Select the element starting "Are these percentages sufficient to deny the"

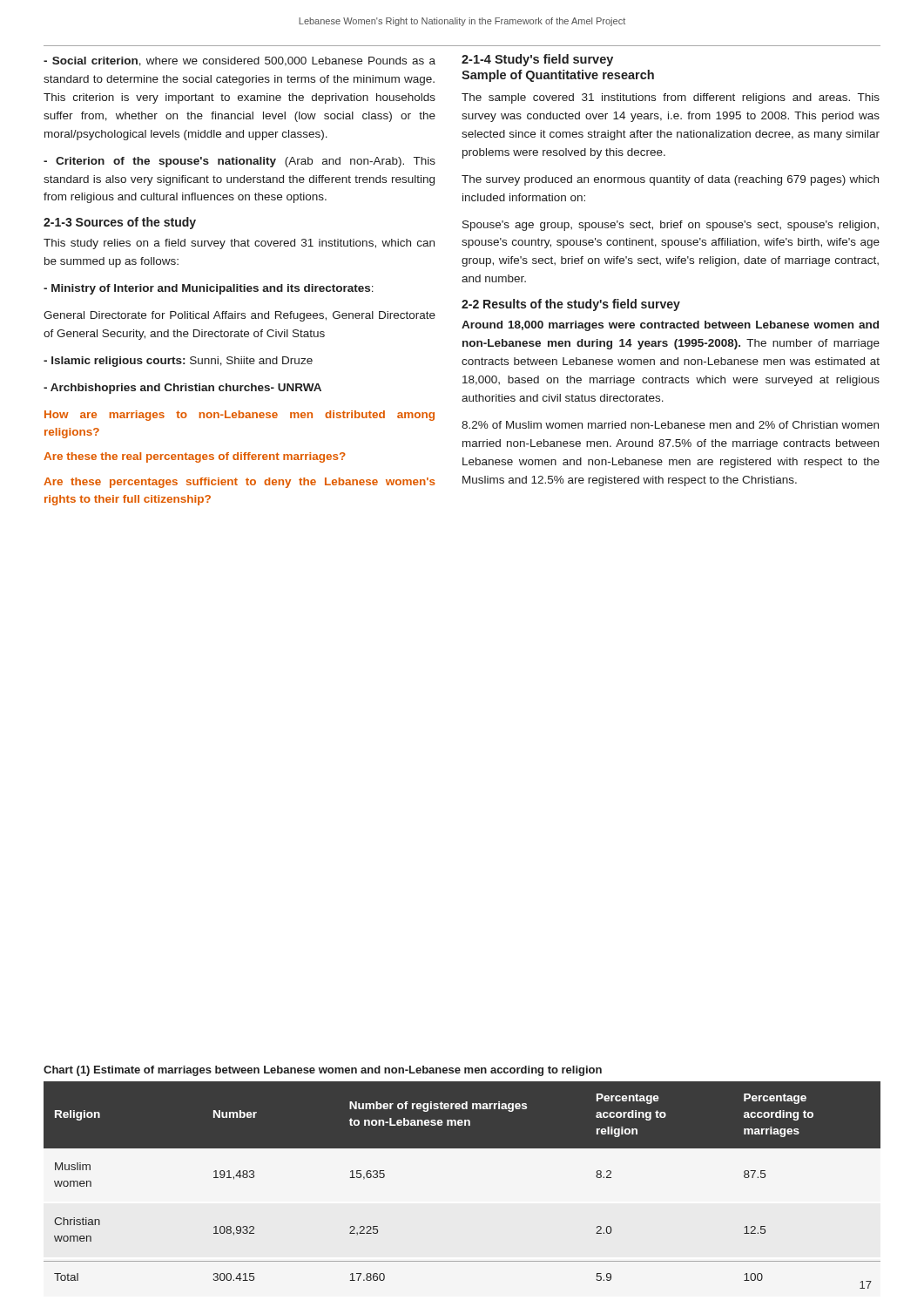(240, 490)
